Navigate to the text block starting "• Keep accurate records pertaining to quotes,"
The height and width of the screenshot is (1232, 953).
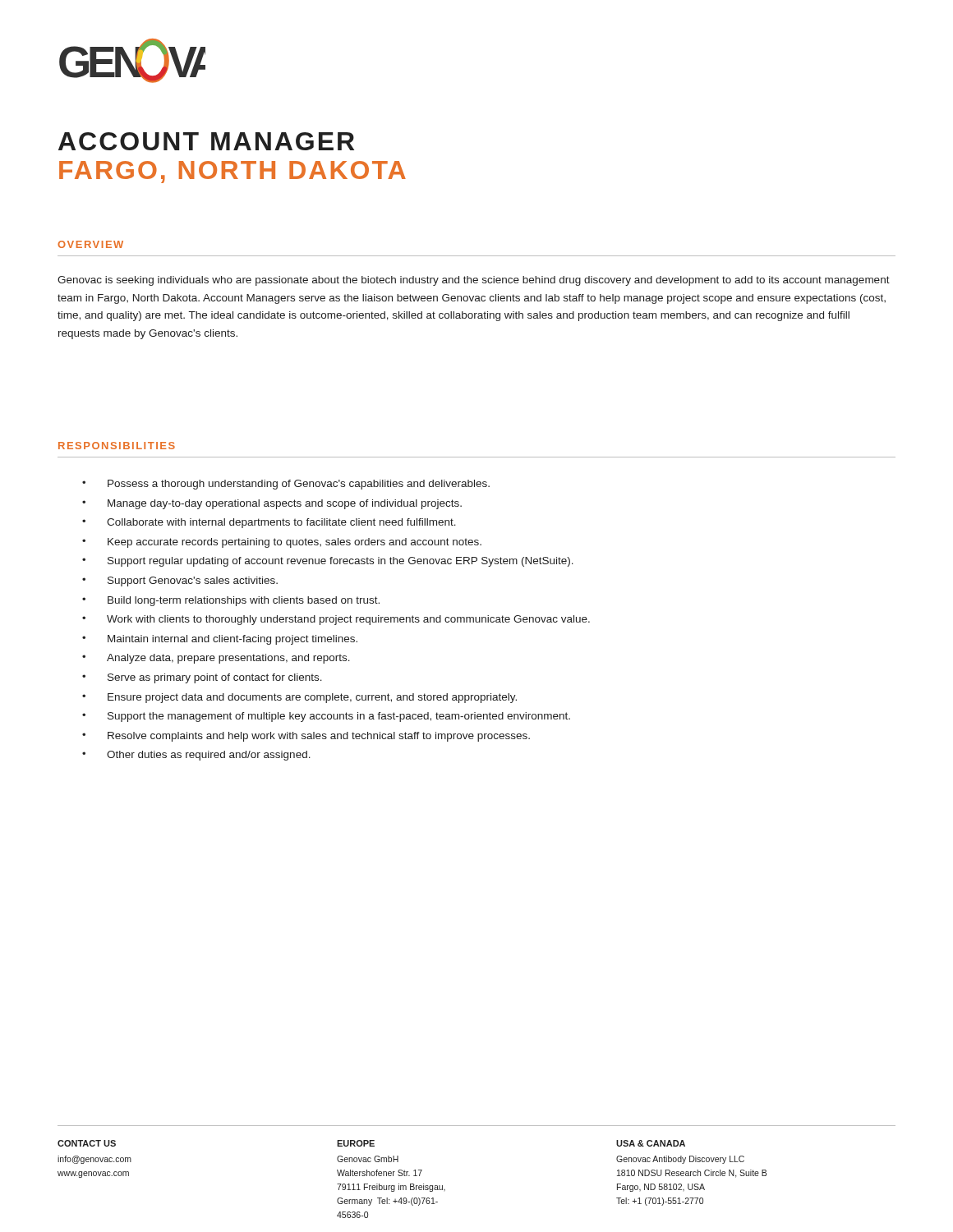[282, 542]
